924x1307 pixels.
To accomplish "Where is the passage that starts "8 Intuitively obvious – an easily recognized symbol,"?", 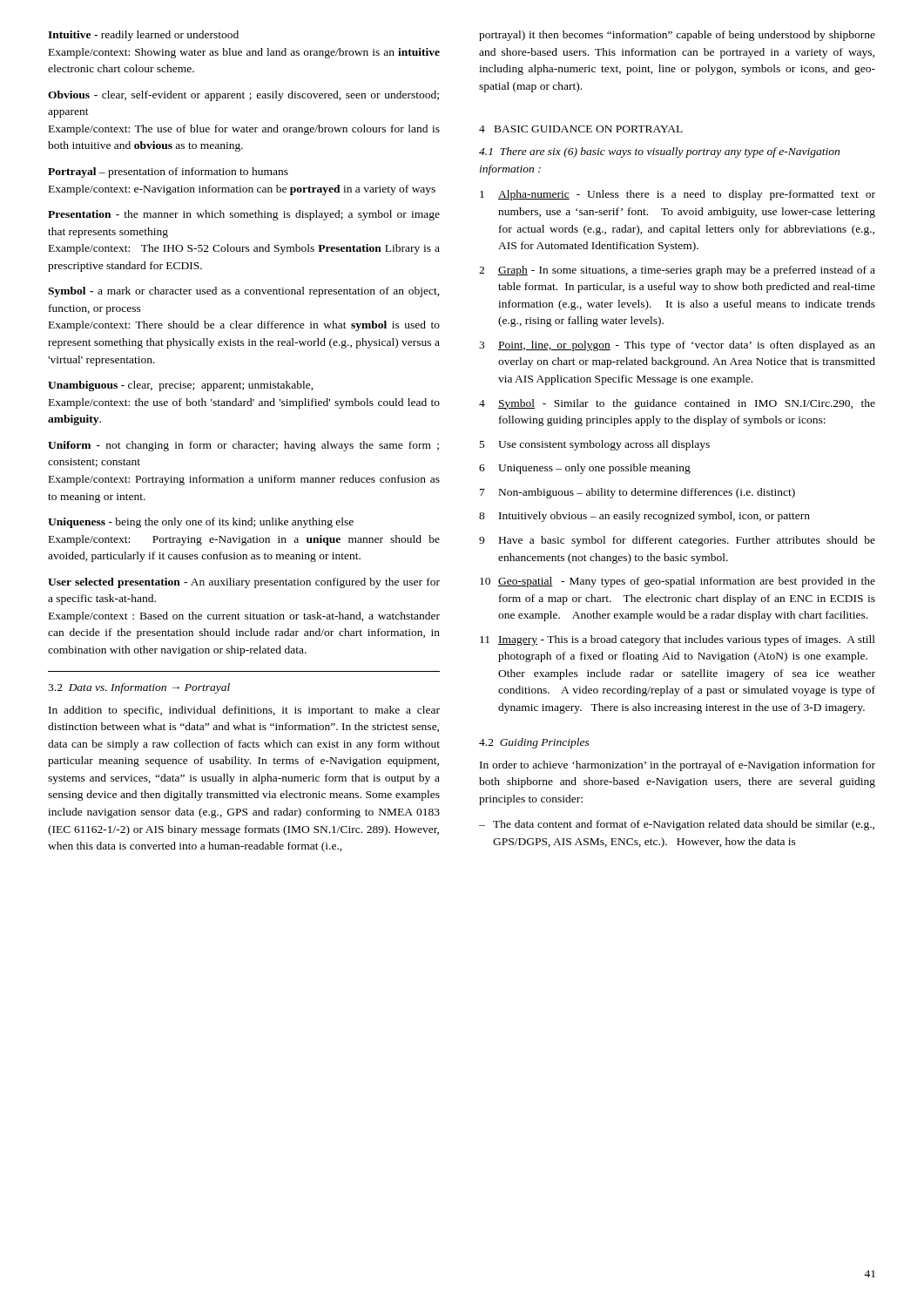I will click(677, 516).
